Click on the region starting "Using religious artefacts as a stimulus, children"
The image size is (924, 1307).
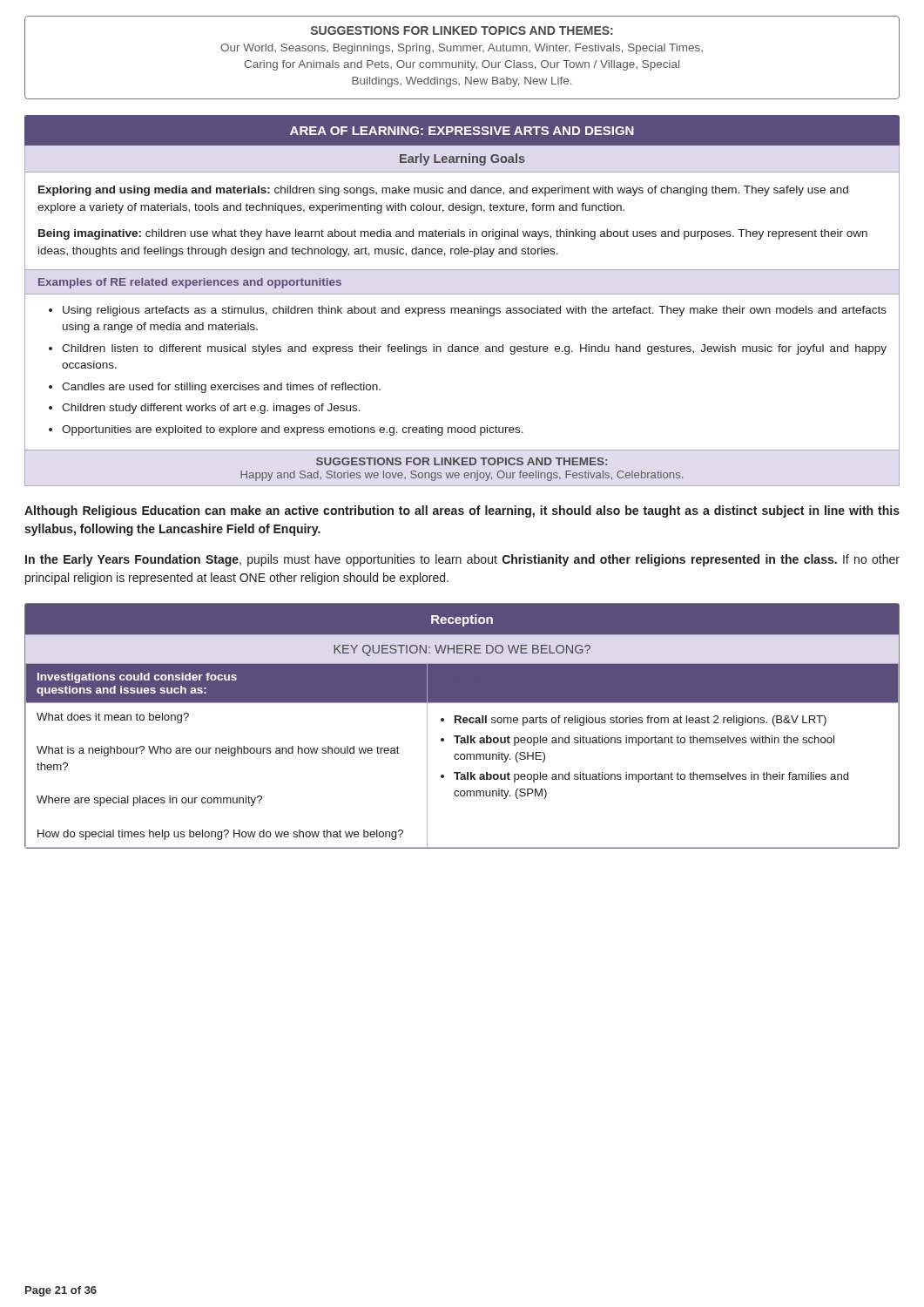tap(474, 318)
